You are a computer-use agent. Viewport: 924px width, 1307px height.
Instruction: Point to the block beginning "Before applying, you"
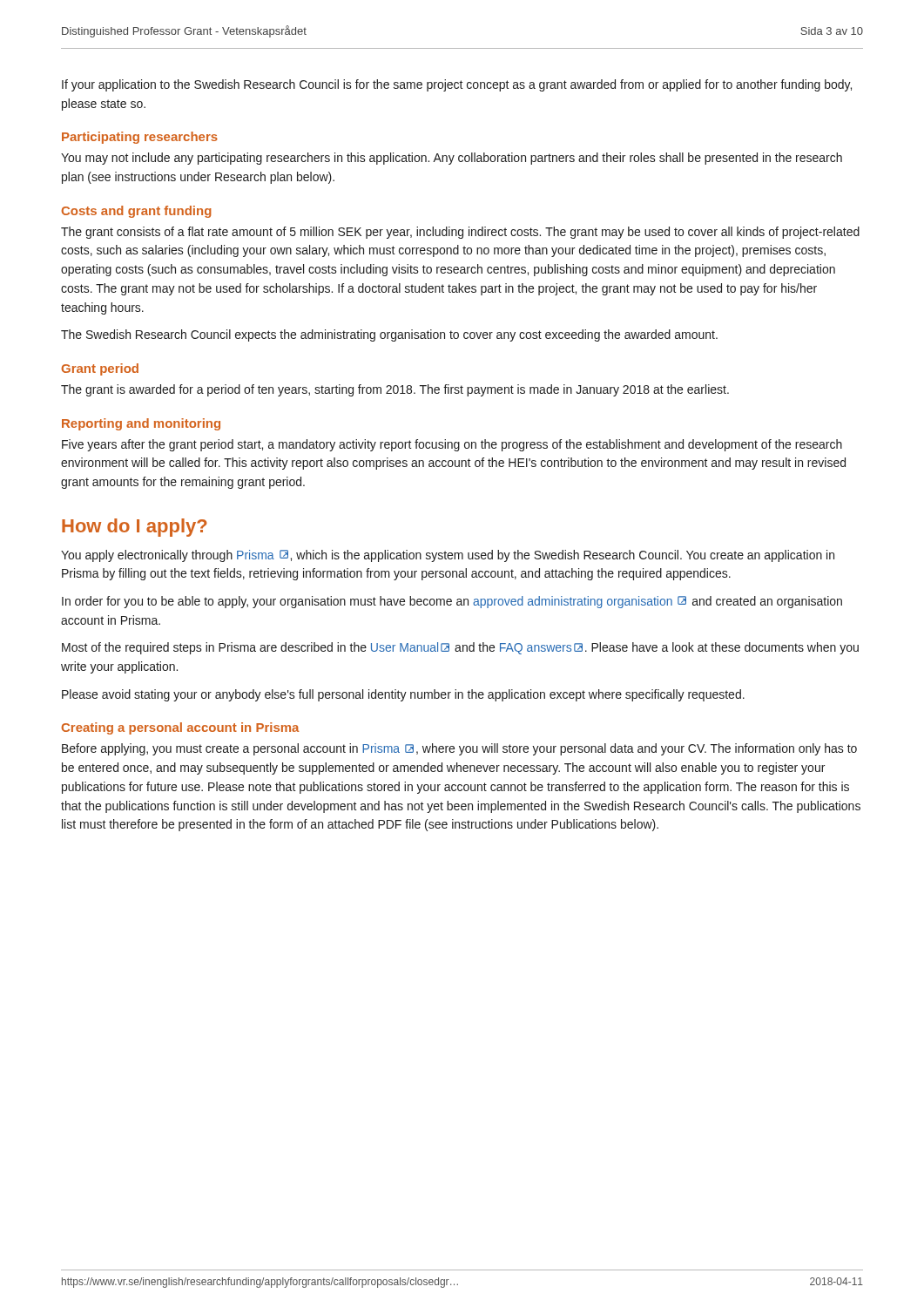click(461, 787)
